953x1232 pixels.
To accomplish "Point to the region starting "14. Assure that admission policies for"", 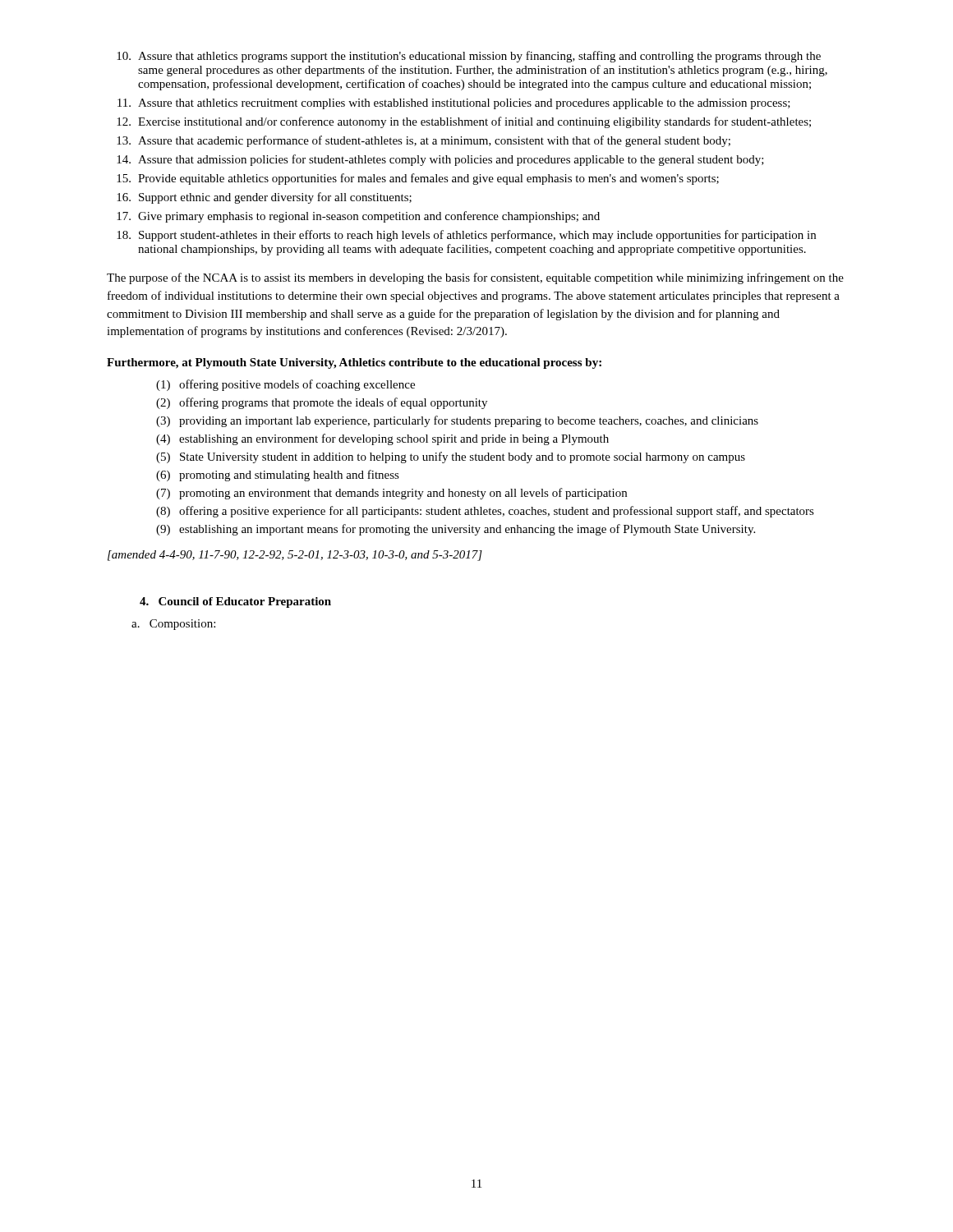I will tap(476, 160).
